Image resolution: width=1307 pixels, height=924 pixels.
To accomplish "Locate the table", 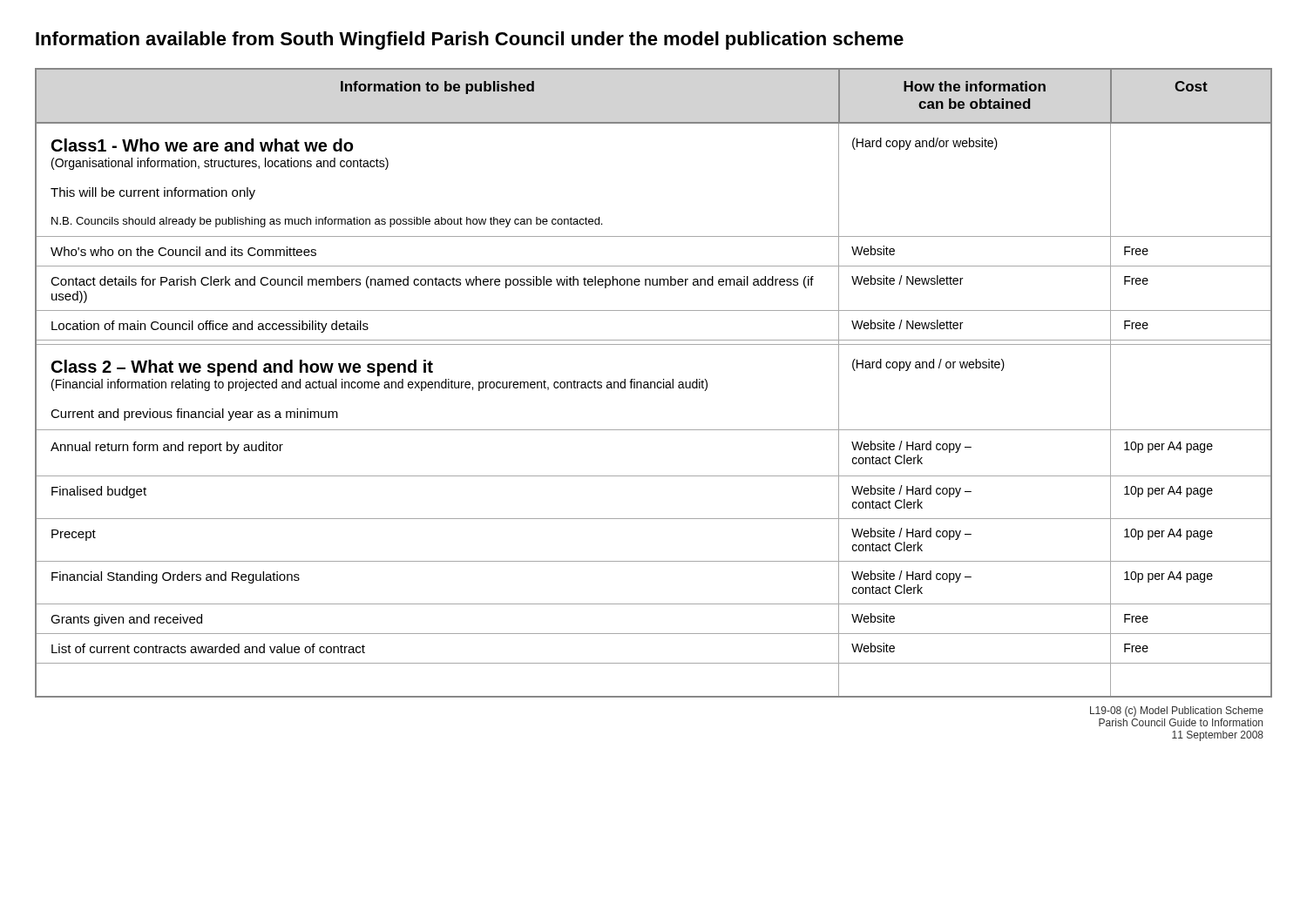I will 654,383.
